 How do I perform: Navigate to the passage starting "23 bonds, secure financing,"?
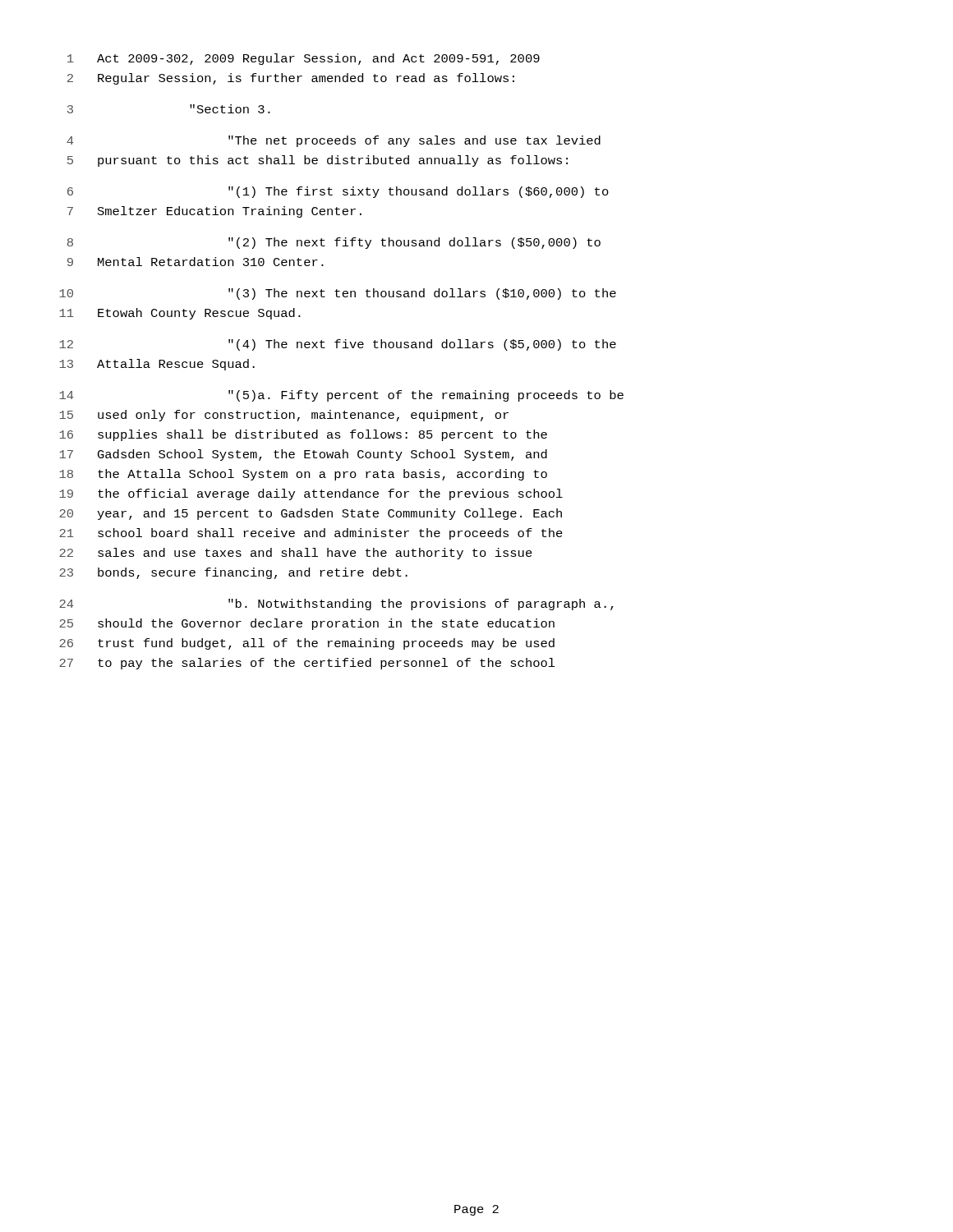coord(233,573)
